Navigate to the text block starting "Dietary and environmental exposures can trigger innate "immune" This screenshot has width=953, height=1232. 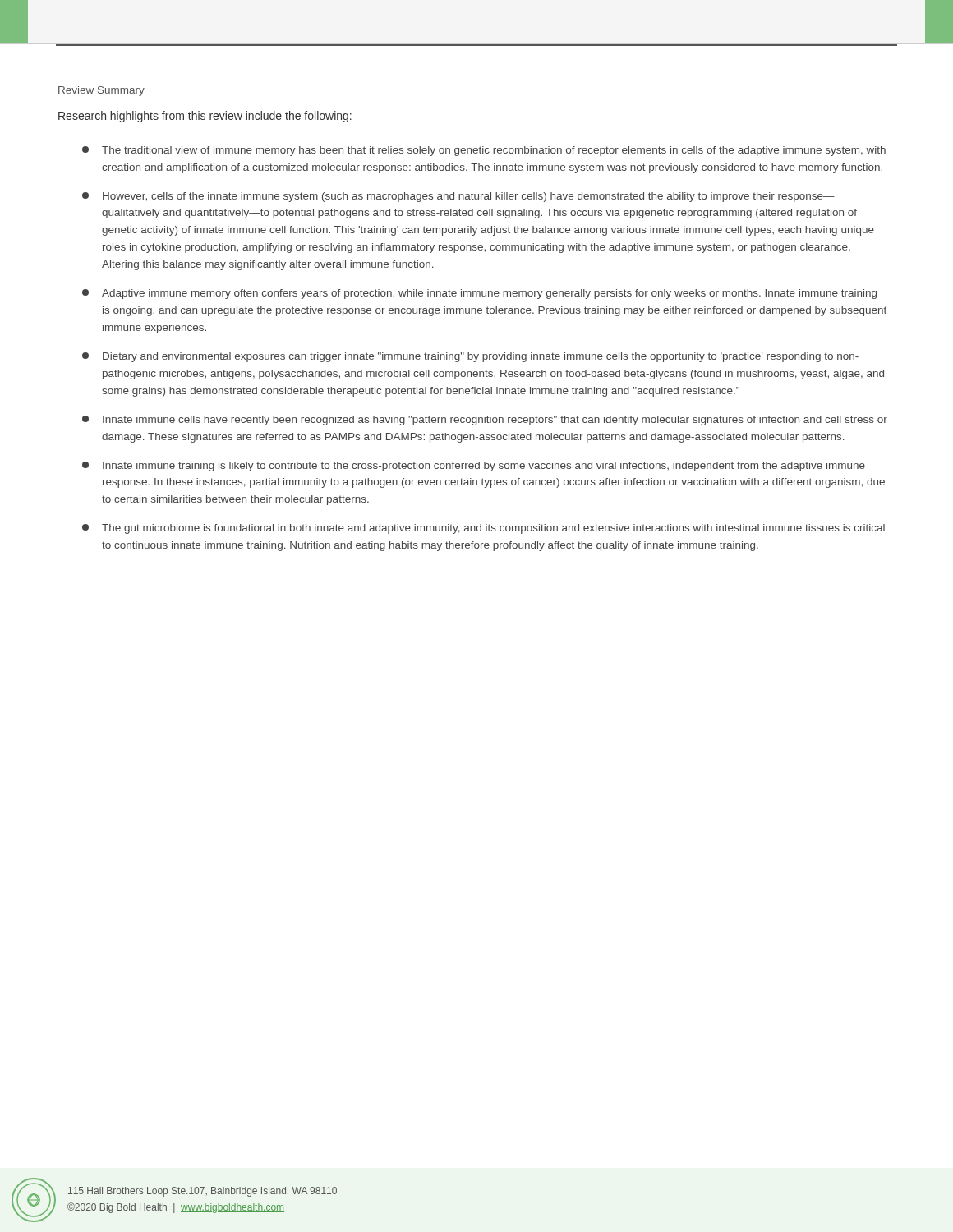[x=489, y=374]
